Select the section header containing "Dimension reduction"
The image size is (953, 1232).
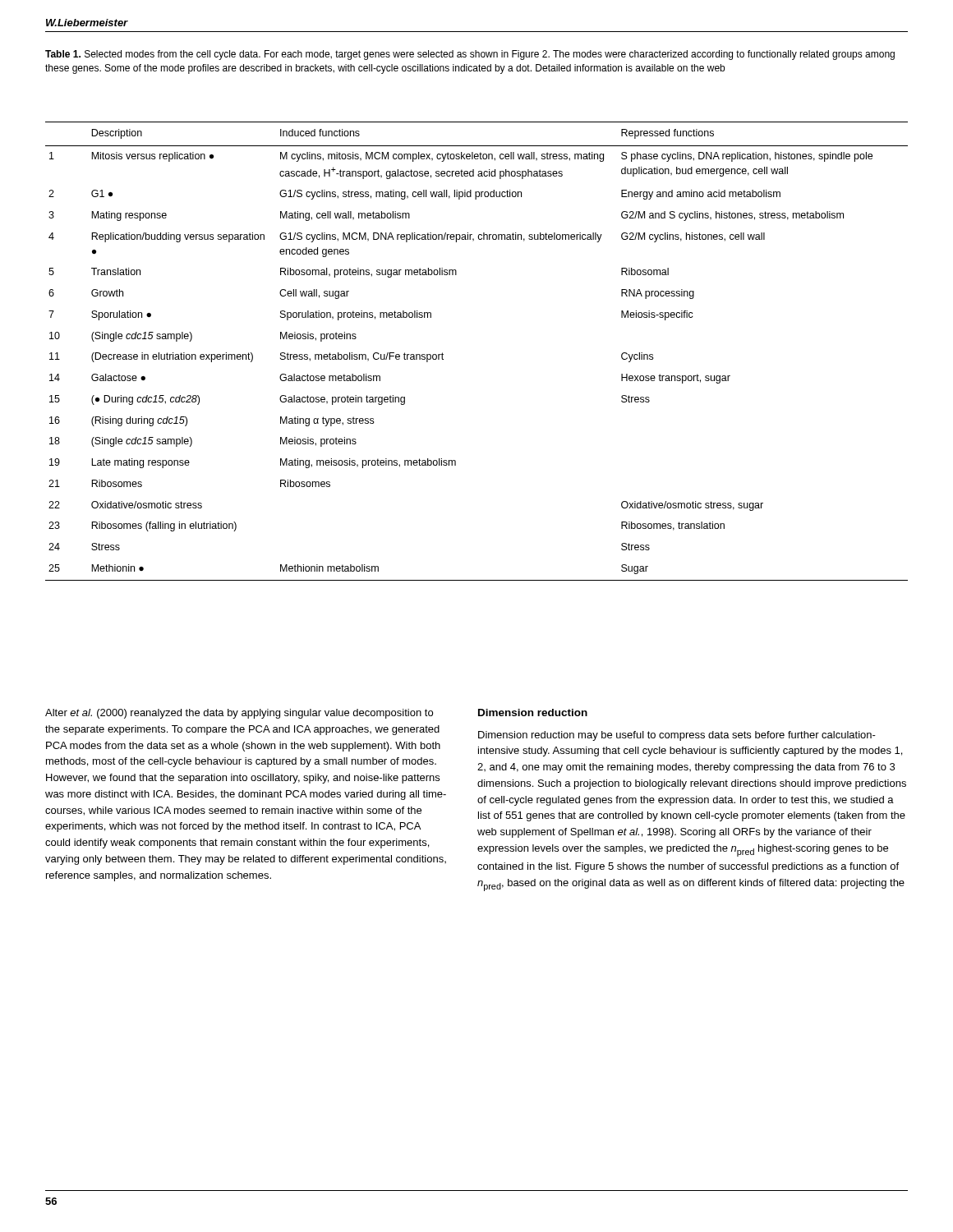pyautogui.click(x=532, y=712)
